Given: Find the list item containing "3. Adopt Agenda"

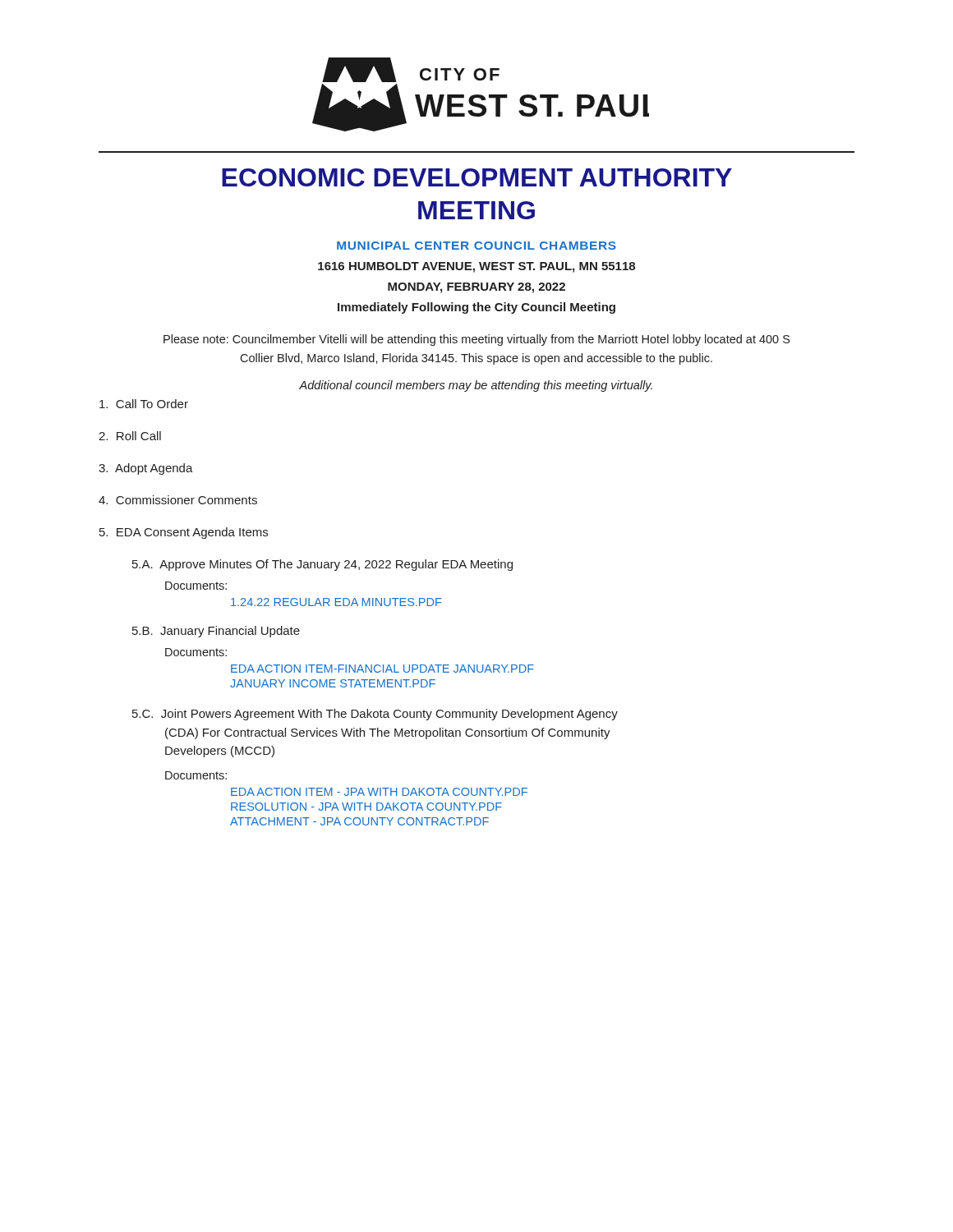Looking at the screenshot, I should [146, 469].
